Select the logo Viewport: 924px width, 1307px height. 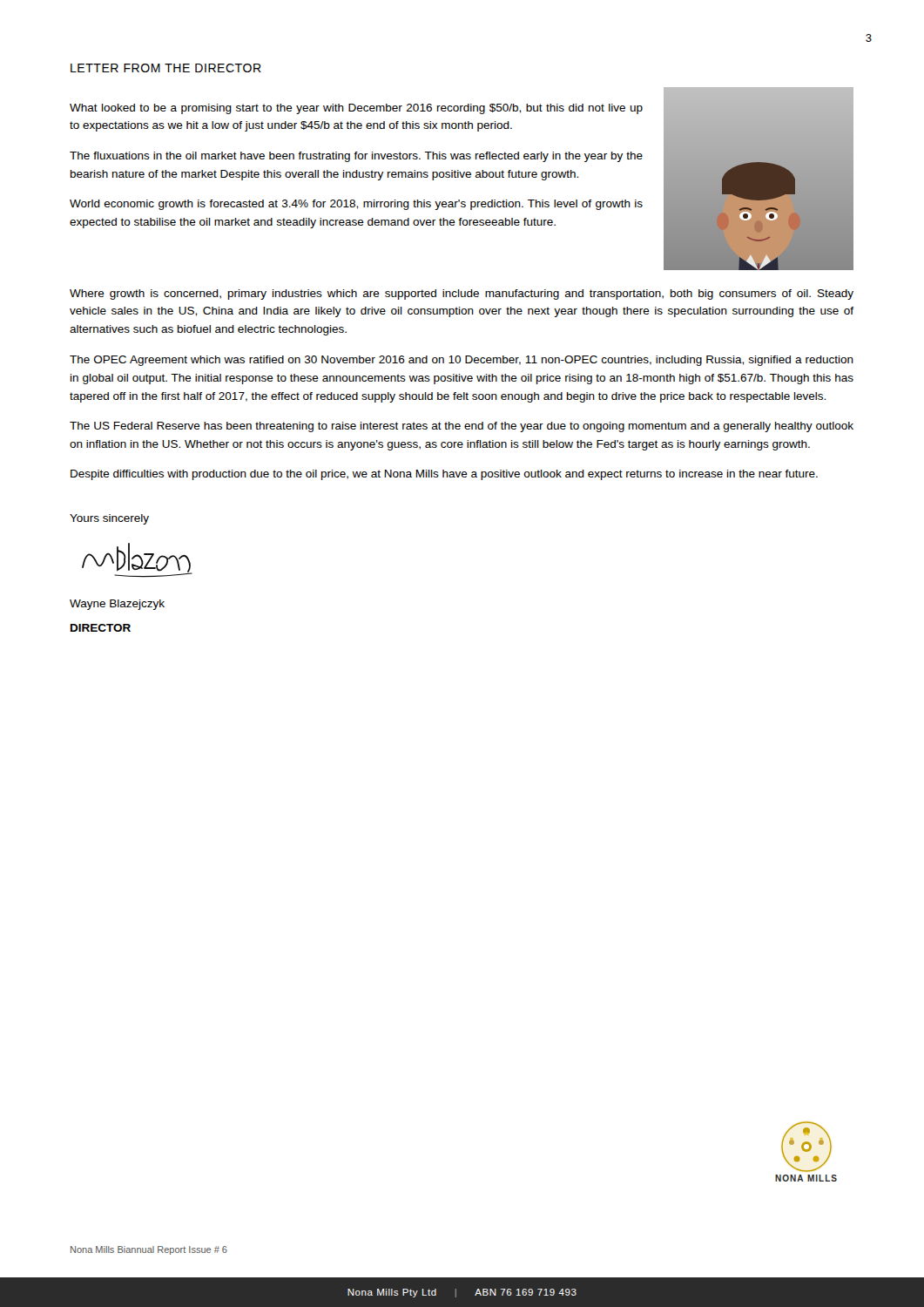point(806,1154)
